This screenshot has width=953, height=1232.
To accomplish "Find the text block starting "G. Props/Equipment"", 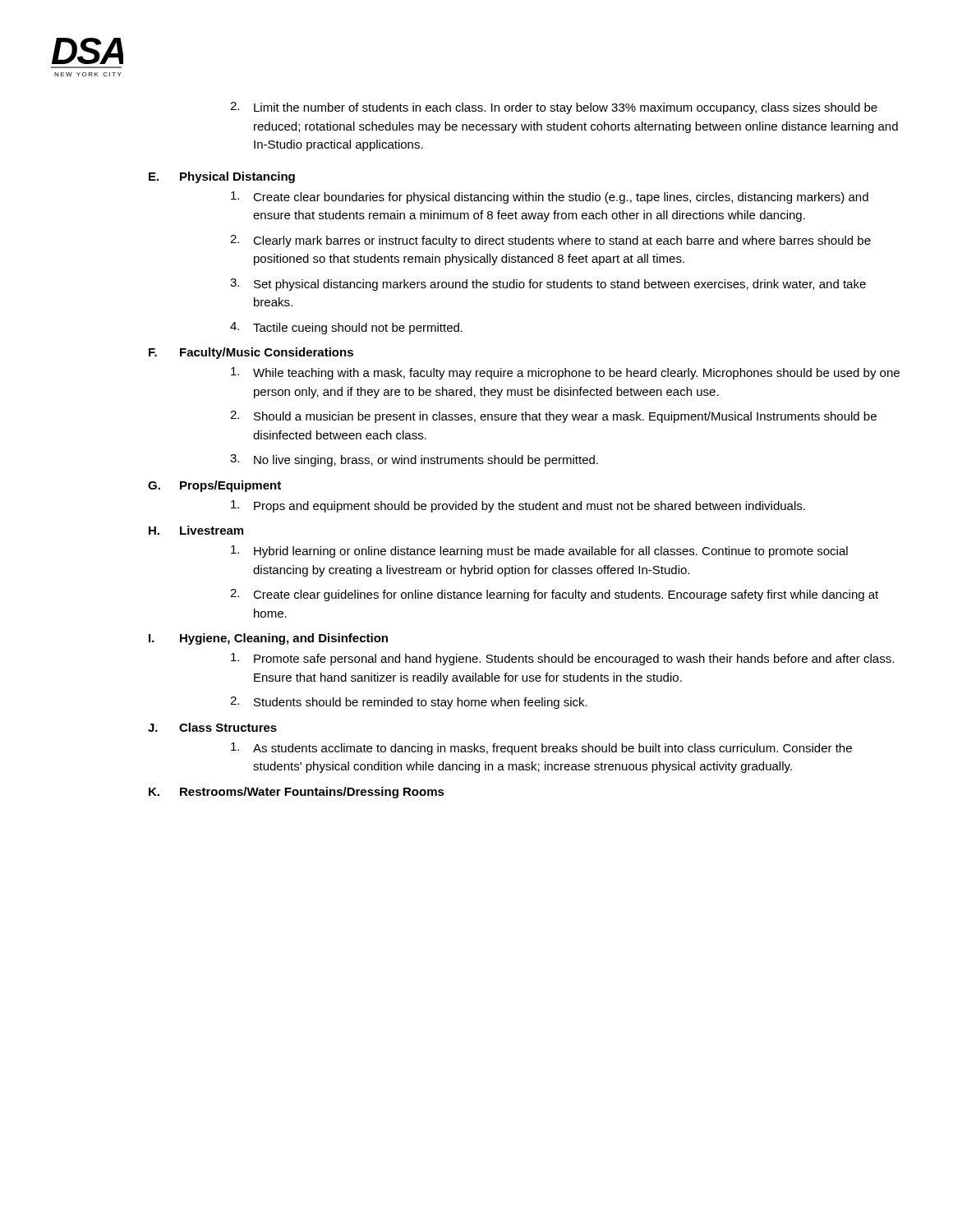I will (215, 485).
